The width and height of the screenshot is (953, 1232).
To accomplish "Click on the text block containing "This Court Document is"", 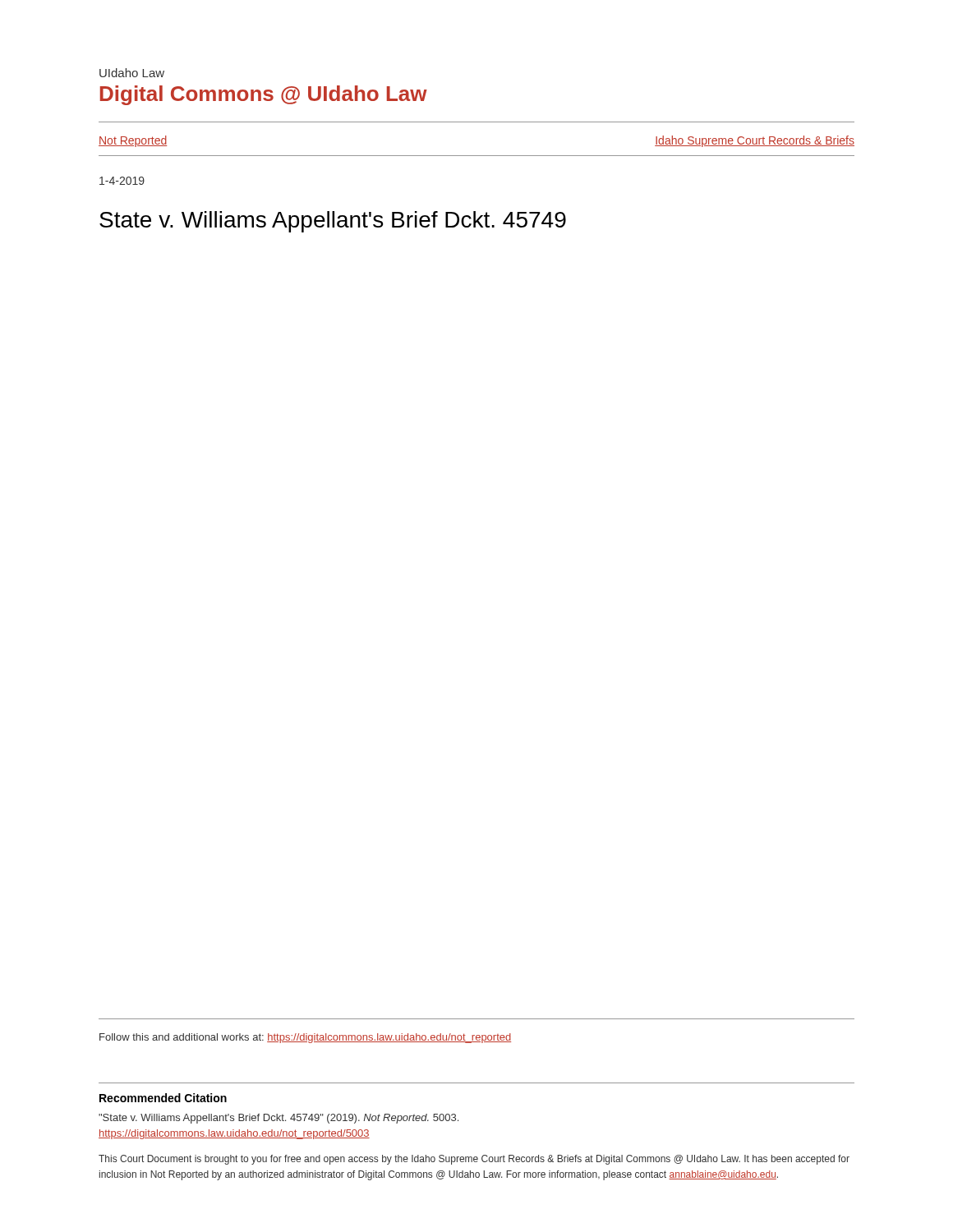I will point(474,1167).
